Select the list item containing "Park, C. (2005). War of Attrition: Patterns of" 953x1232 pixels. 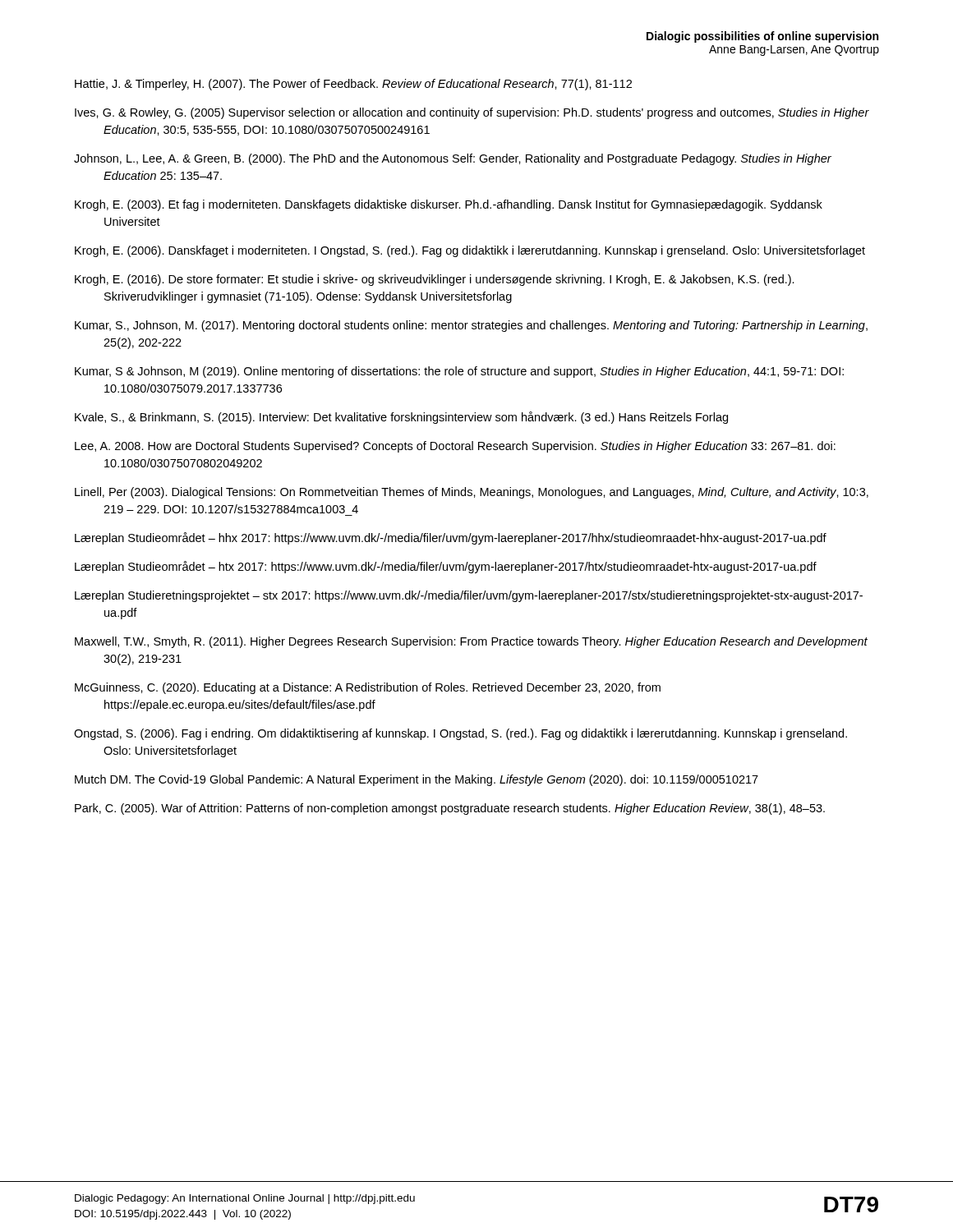450,809
